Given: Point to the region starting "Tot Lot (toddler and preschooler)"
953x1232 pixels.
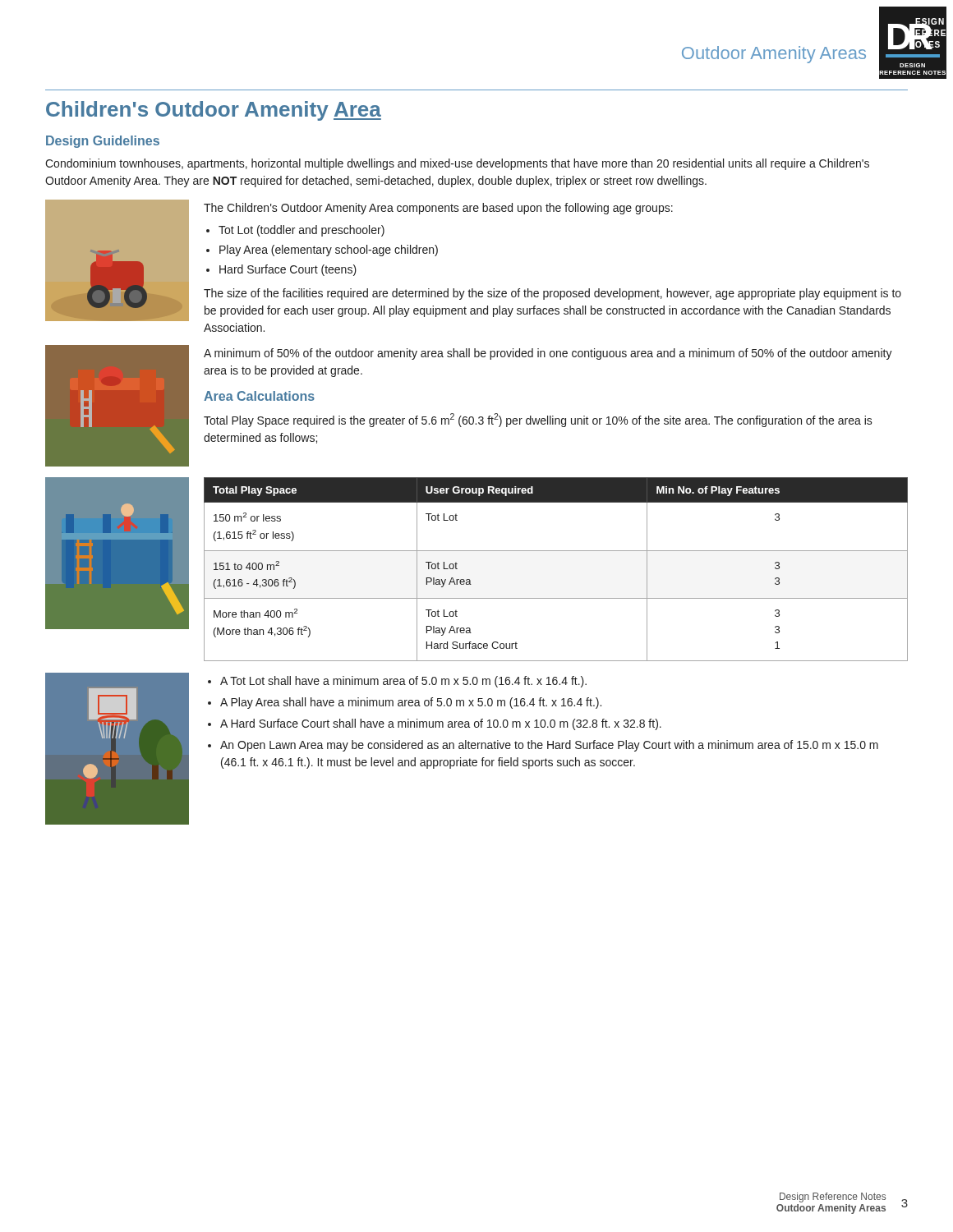Looking at the screenshot, I should 302,230.
